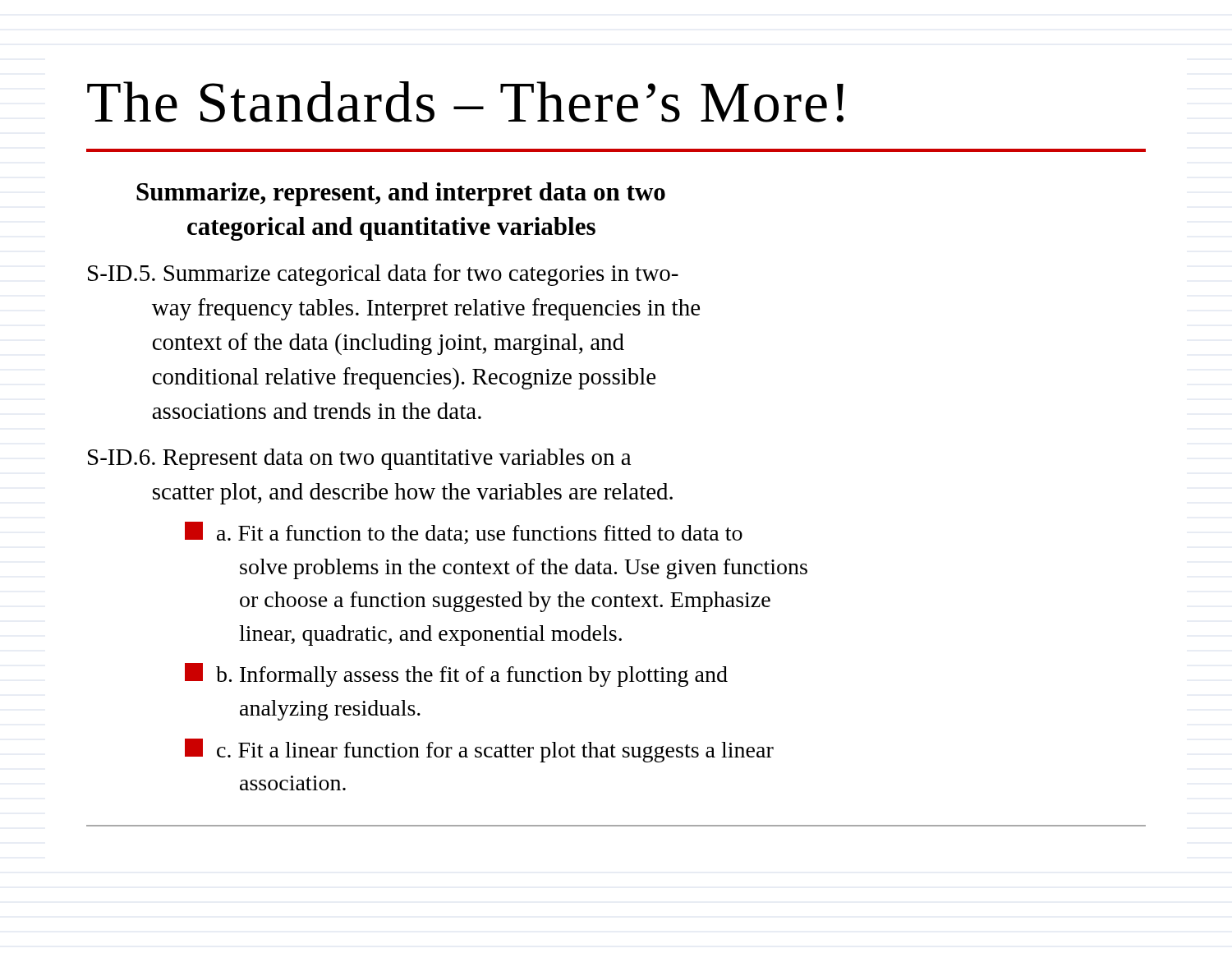Click on the text block with the text "S-ID.6. Represent data on two"
Image resolution: width=1232 pixels, height=953 pixels.
click(380, 474)
